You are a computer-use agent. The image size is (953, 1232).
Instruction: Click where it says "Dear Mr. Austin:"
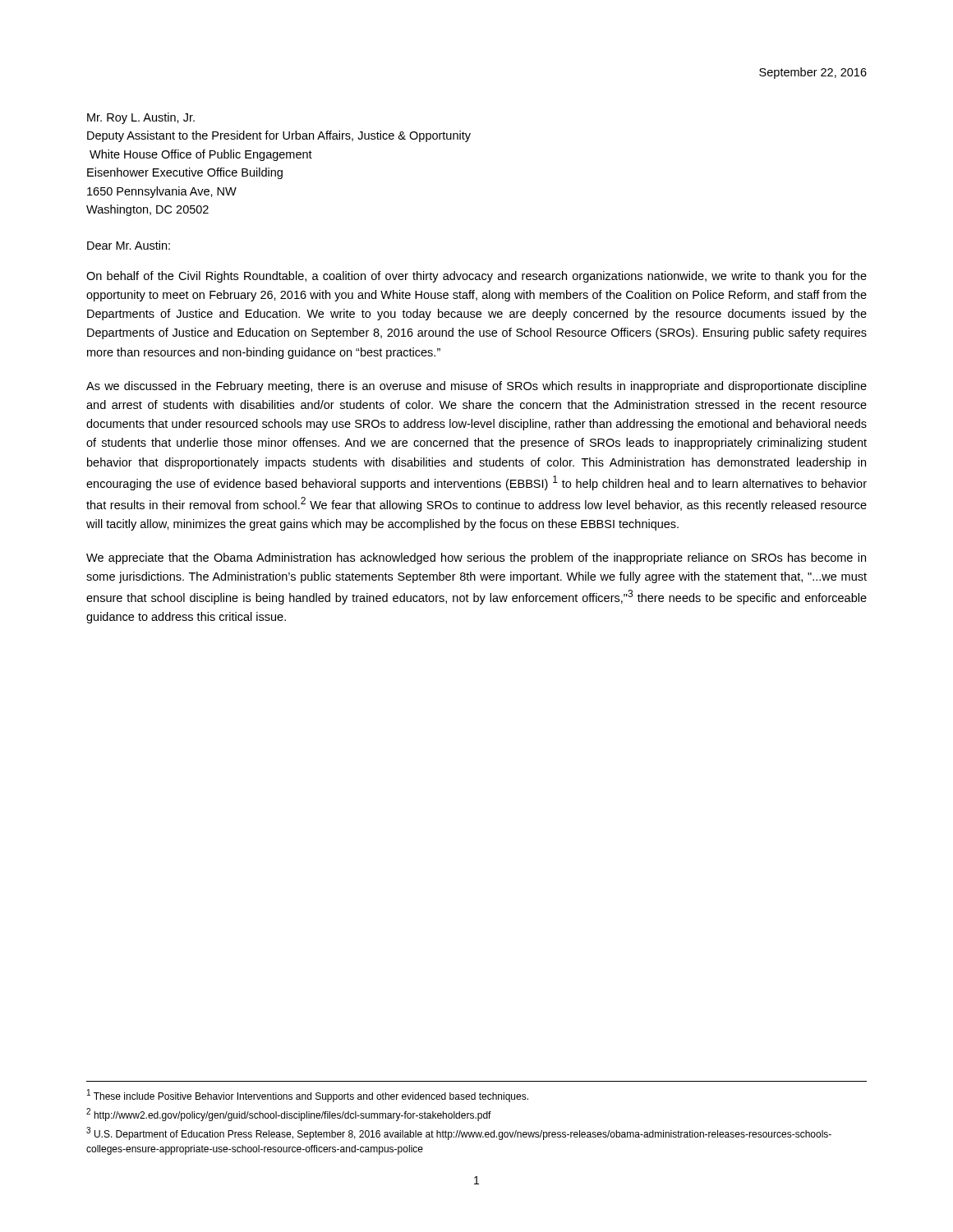coord(129,245)
